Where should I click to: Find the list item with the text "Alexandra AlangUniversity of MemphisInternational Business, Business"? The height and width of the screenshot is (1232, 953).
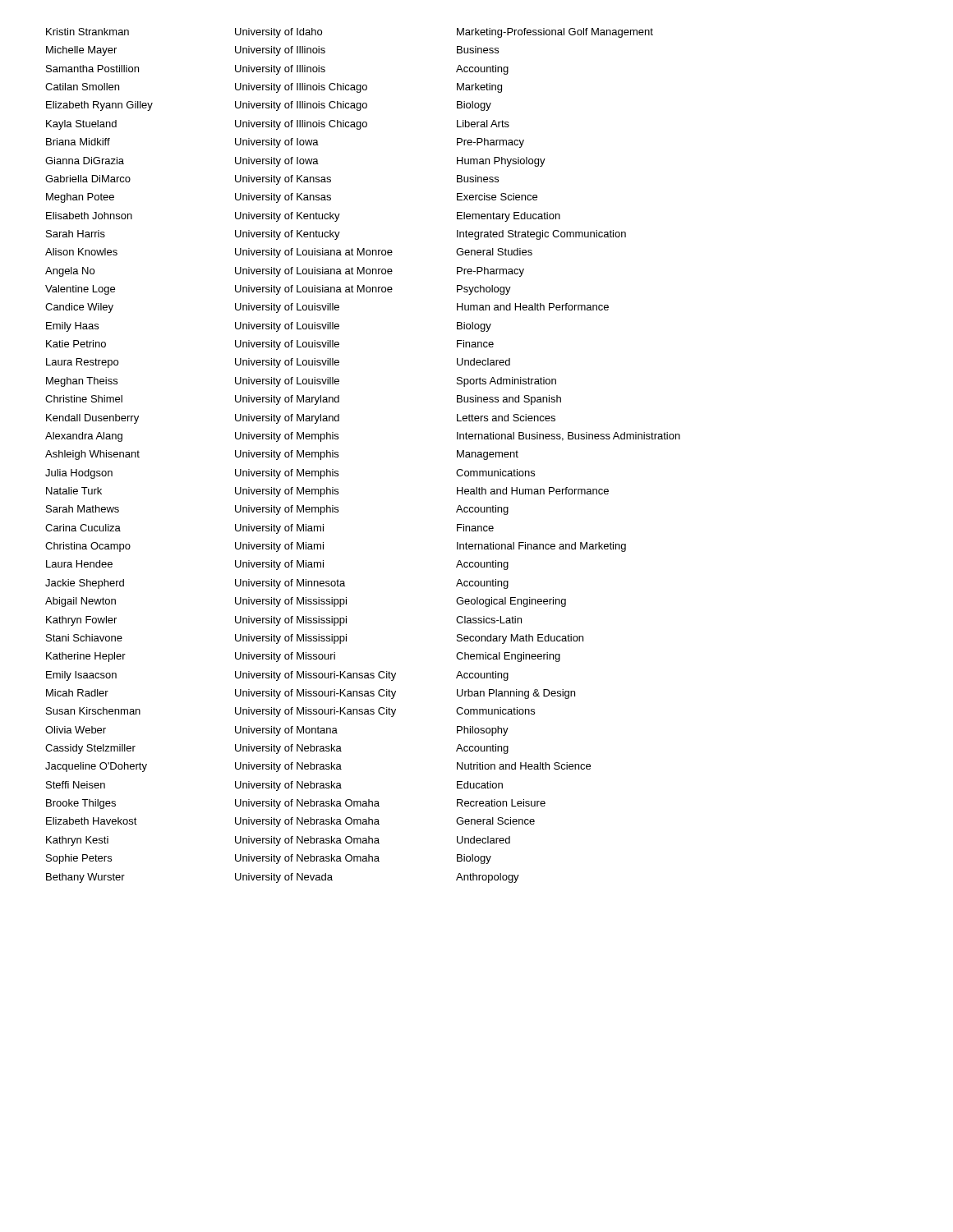coord(487,436)
